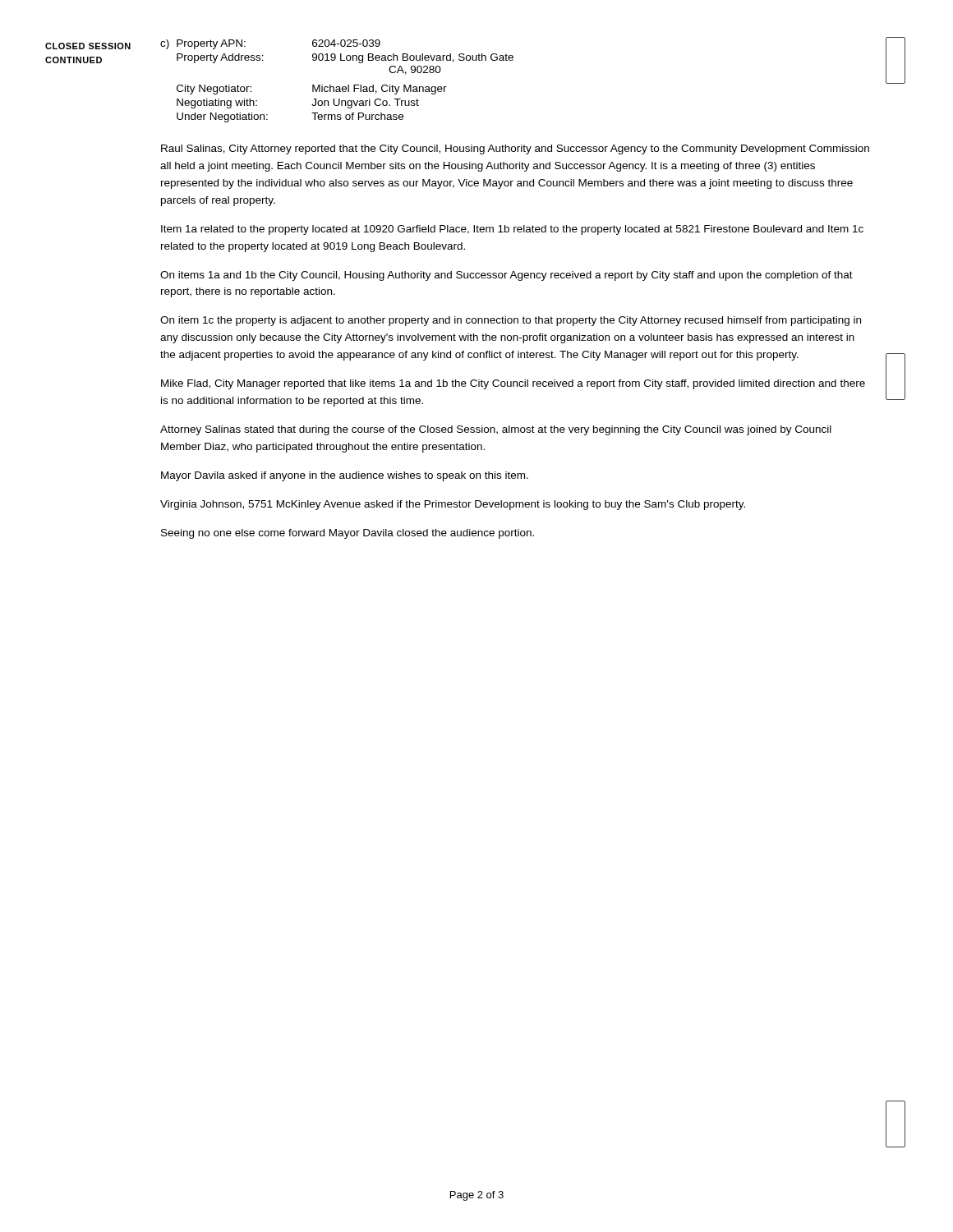Screen dimensions: 1232x953
Task: Locate the block starting "On items 1a and 1b"
Action: click(x=506, y=283)
